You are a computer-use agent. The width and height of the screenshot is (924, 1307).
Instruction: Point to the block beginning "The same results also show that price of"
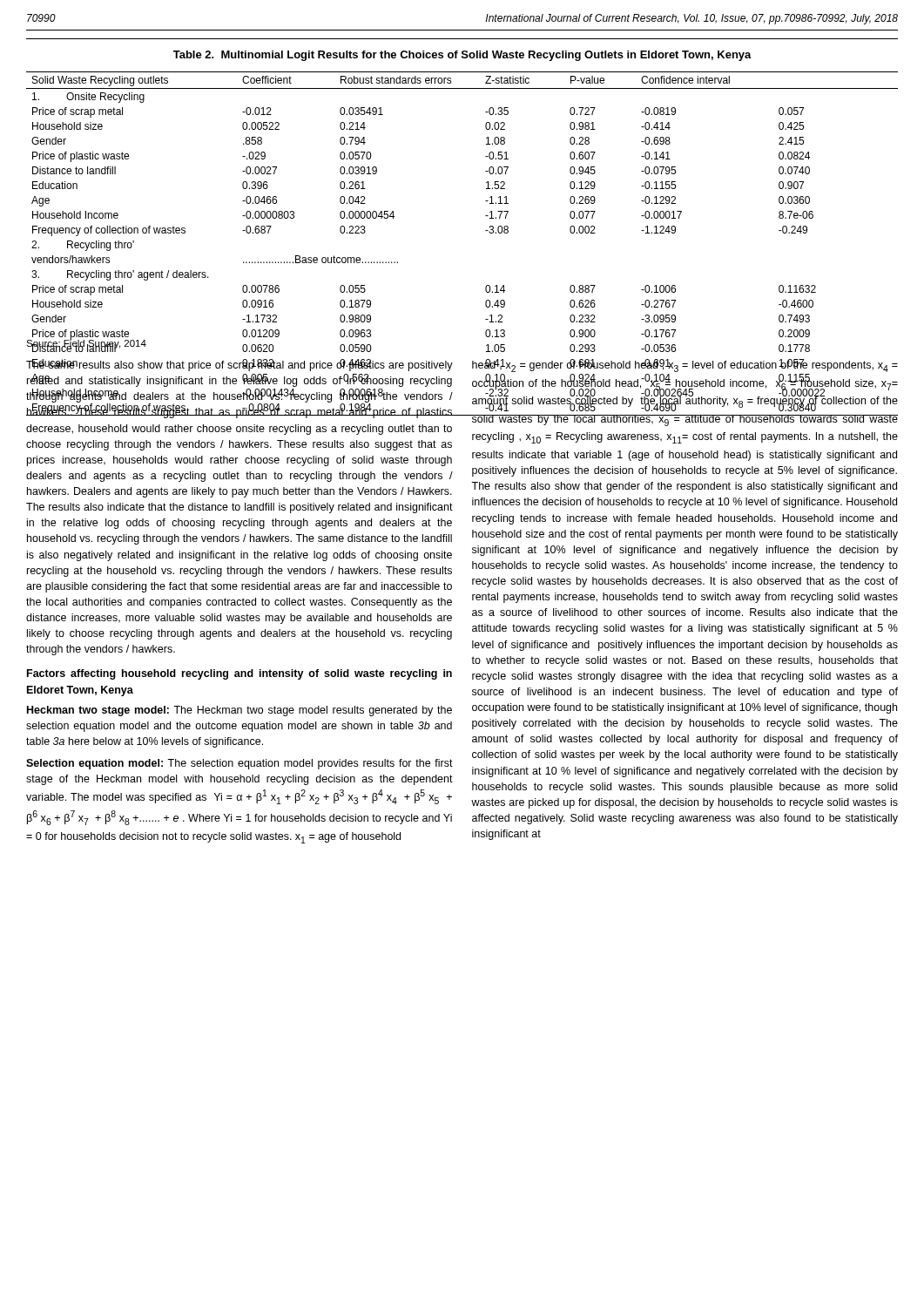[239, 507]
